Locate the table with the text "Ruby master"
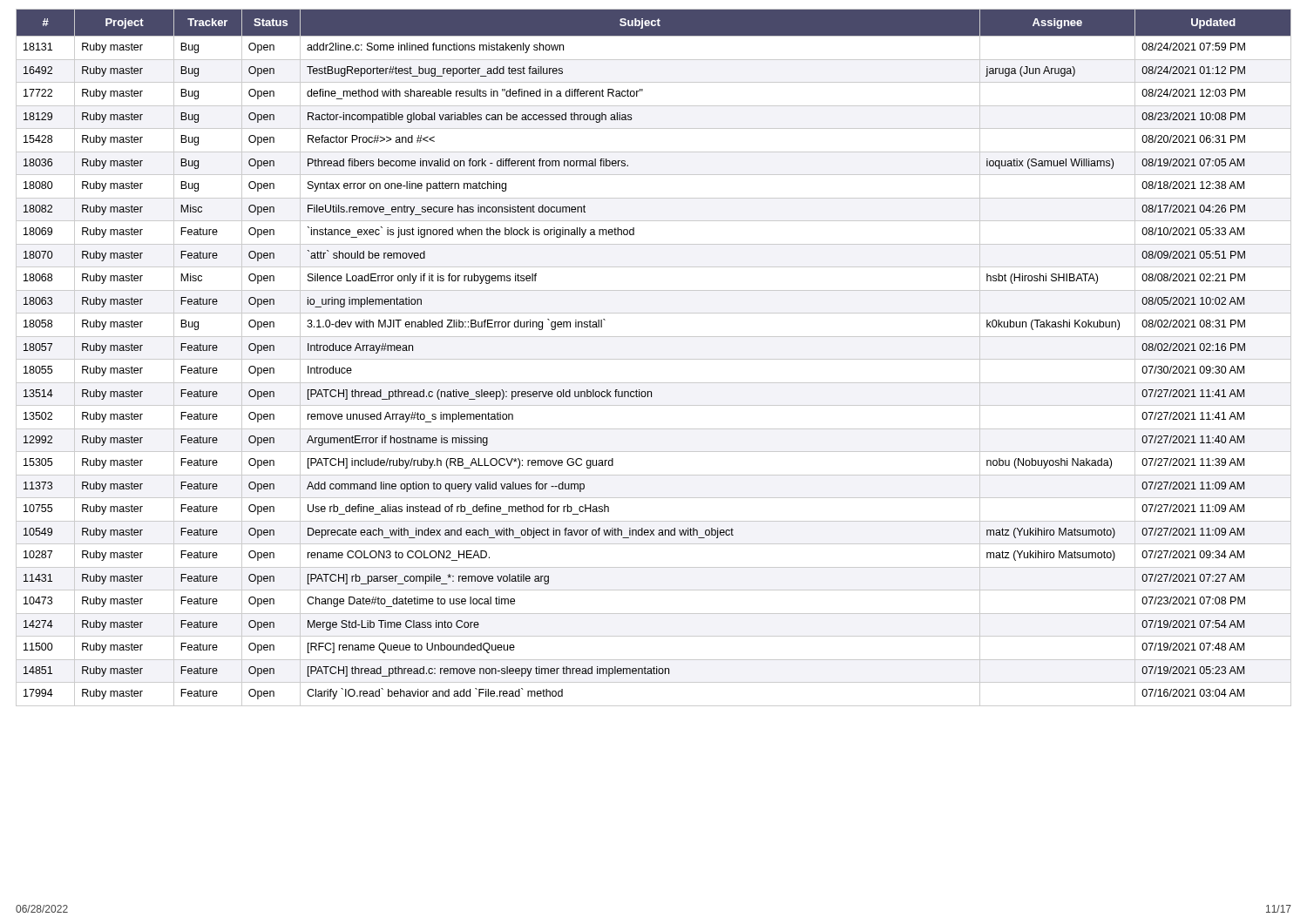 pyautogui.click(x=654, y=357)
